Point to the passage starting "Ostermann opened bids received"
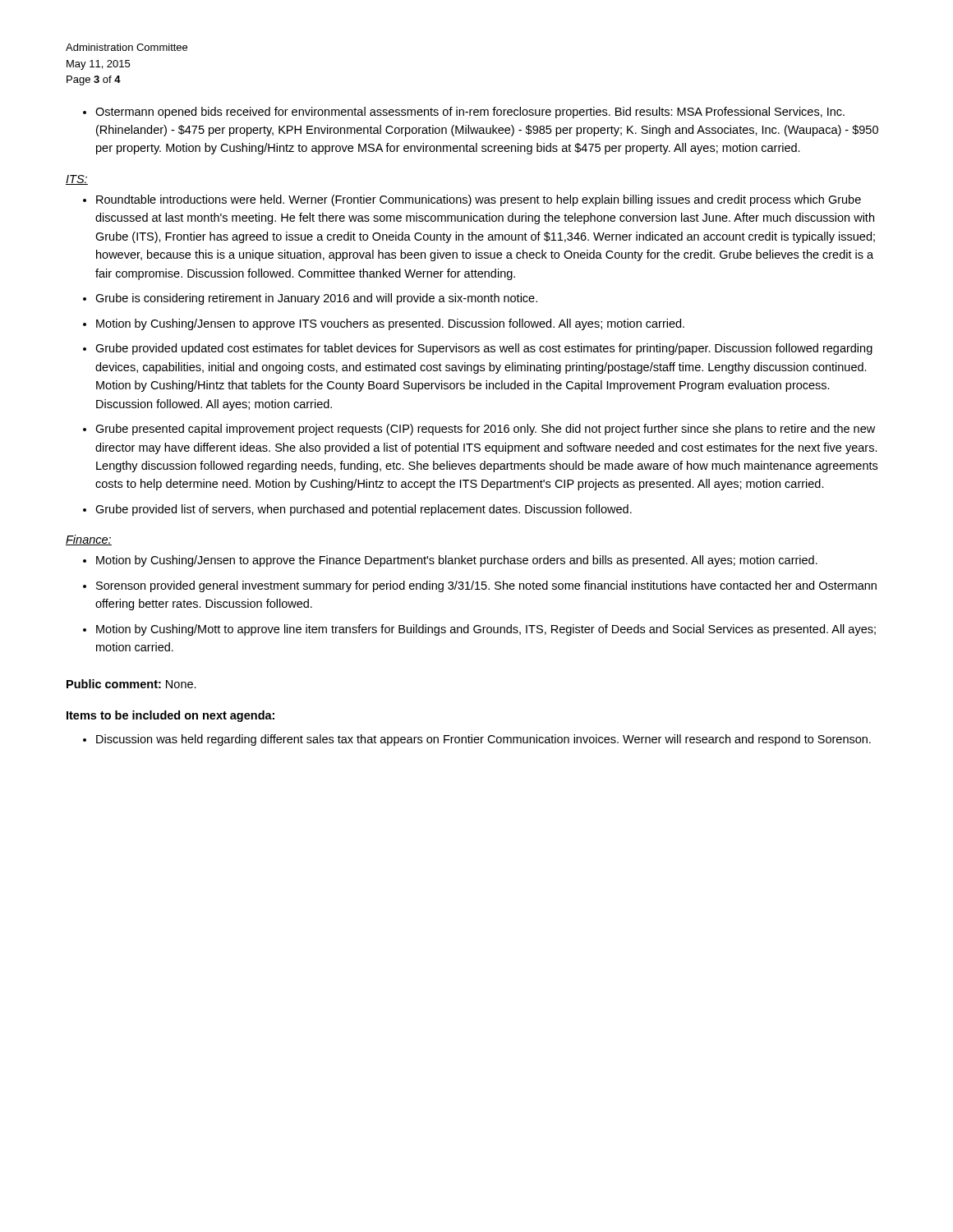The image size is (953, 1232). pos(491,130)
